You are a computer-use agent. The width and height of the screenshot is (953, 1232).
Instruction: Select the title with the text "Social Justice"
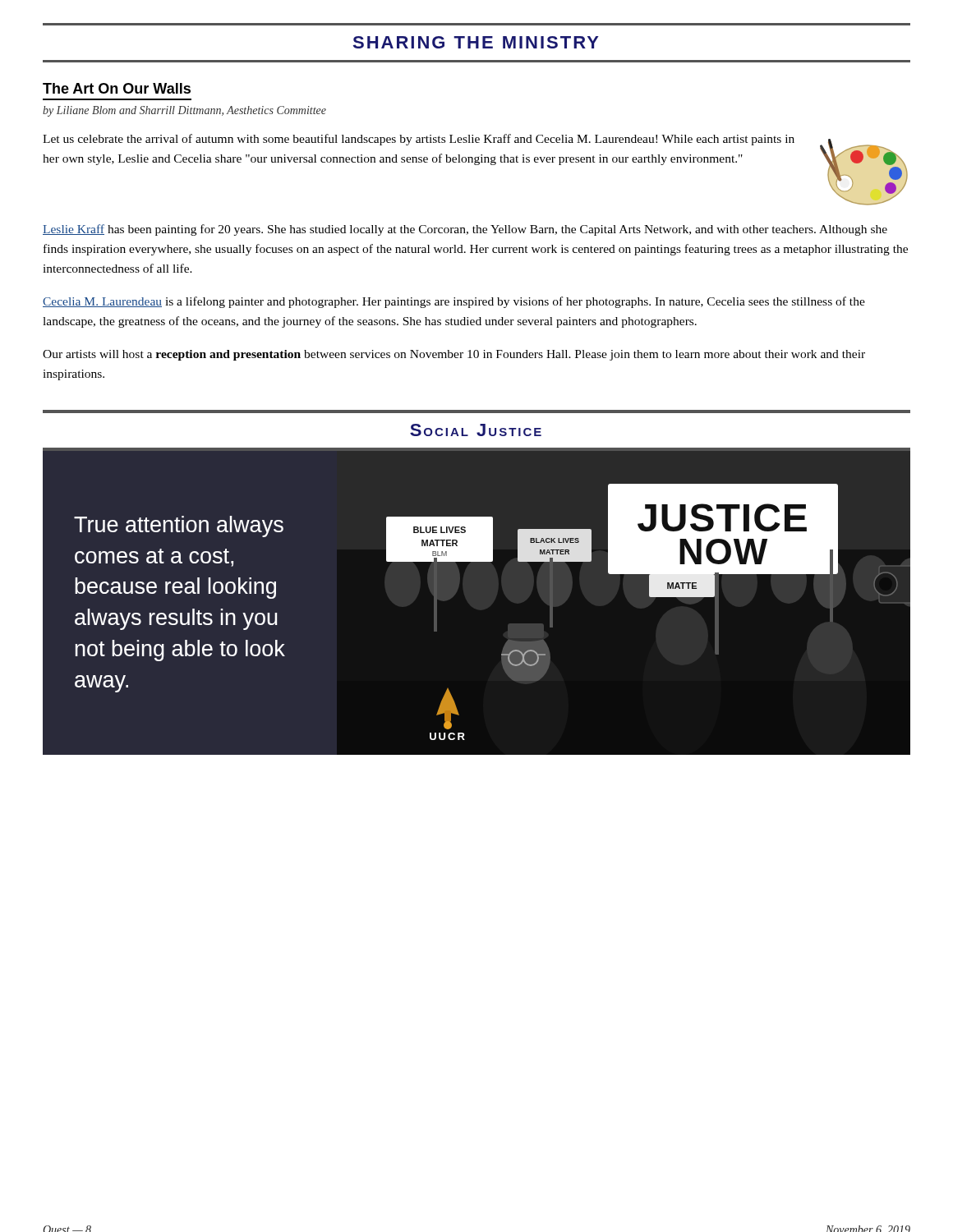[x=476, y=430]
